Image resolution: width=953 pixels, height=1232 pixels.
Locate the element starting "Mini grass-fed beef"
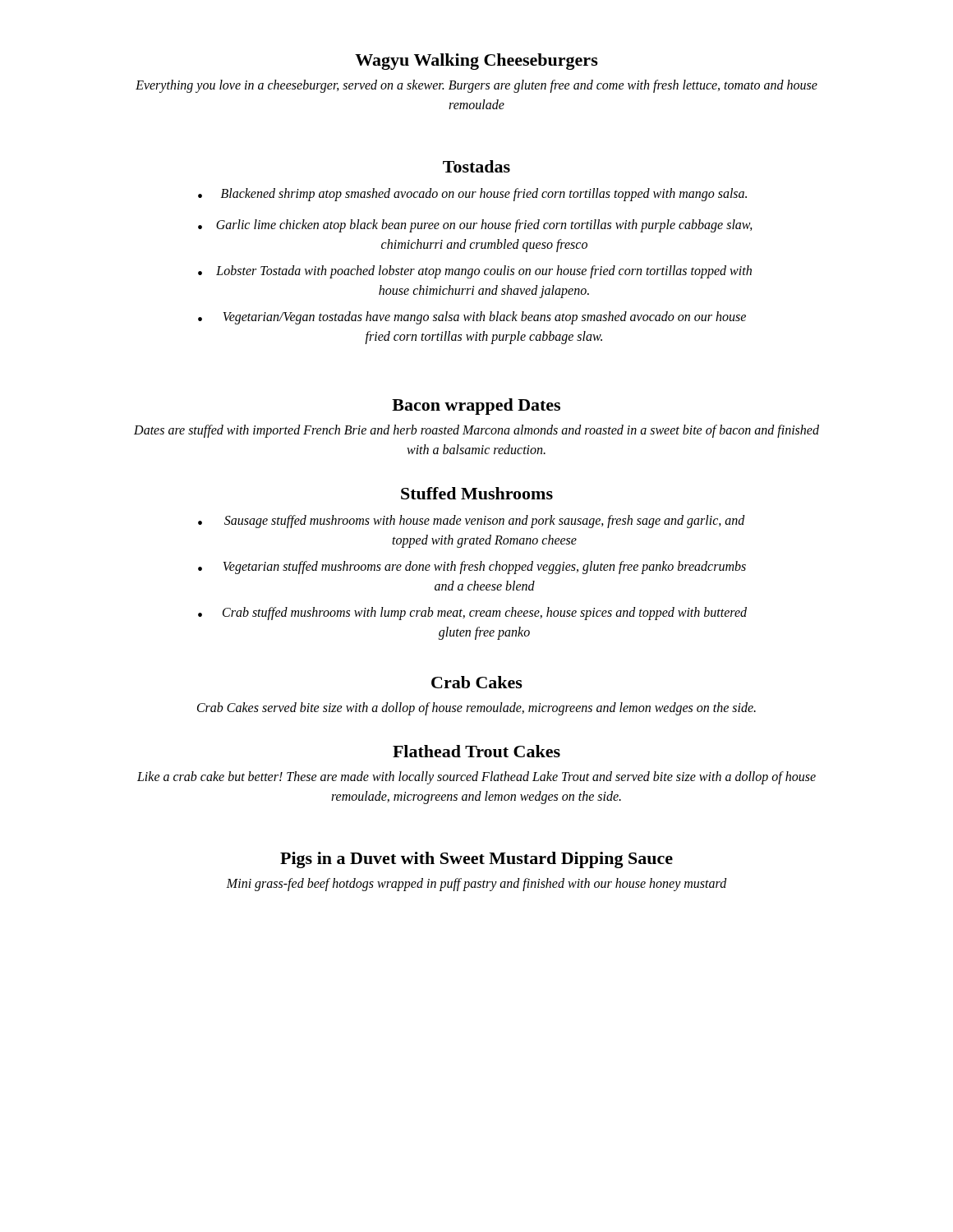click(476, 883)
